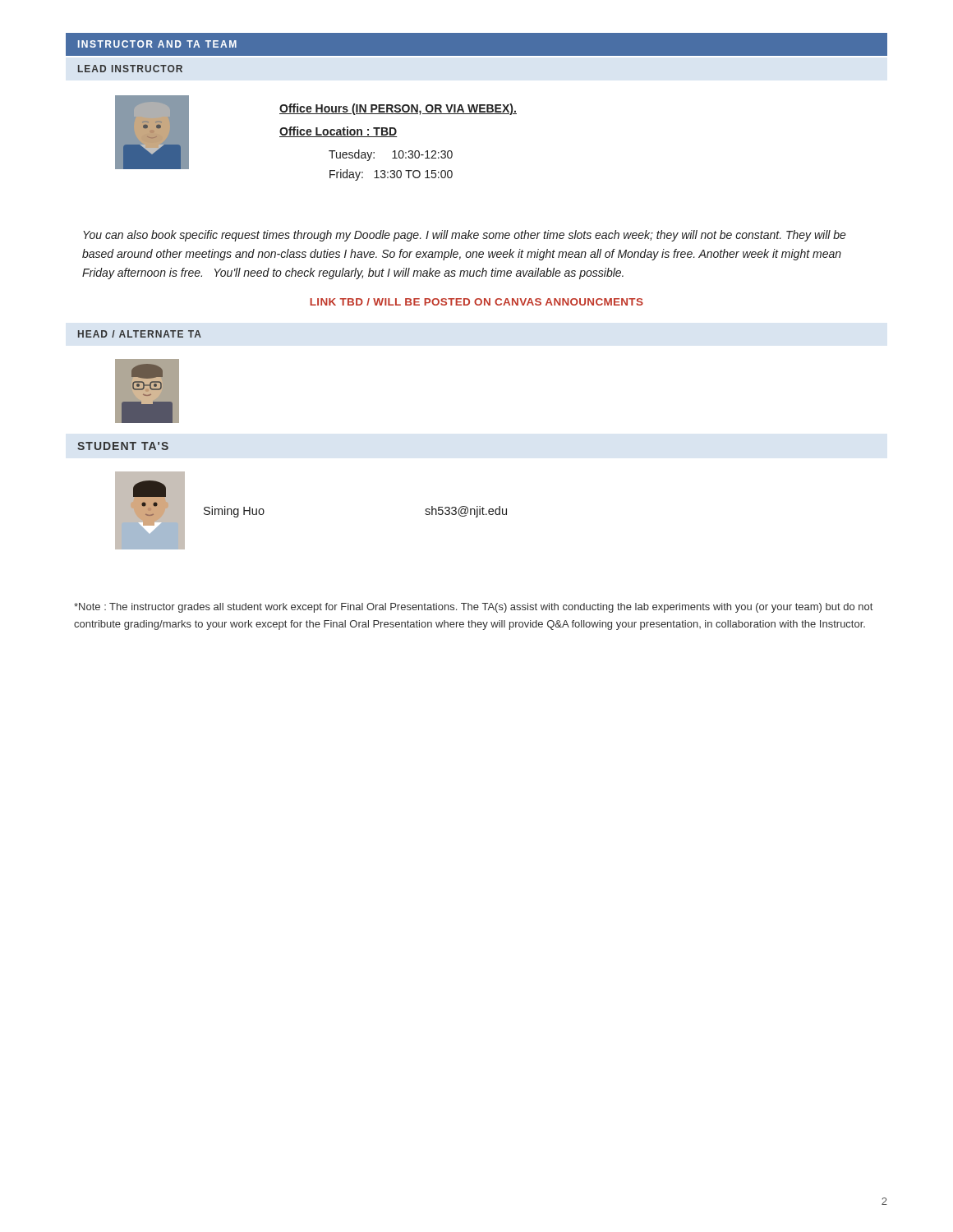This screenshot has height=1232, width=953.
Task: Locate the text "STUDENT TA'S"
Action: point(123,446)
